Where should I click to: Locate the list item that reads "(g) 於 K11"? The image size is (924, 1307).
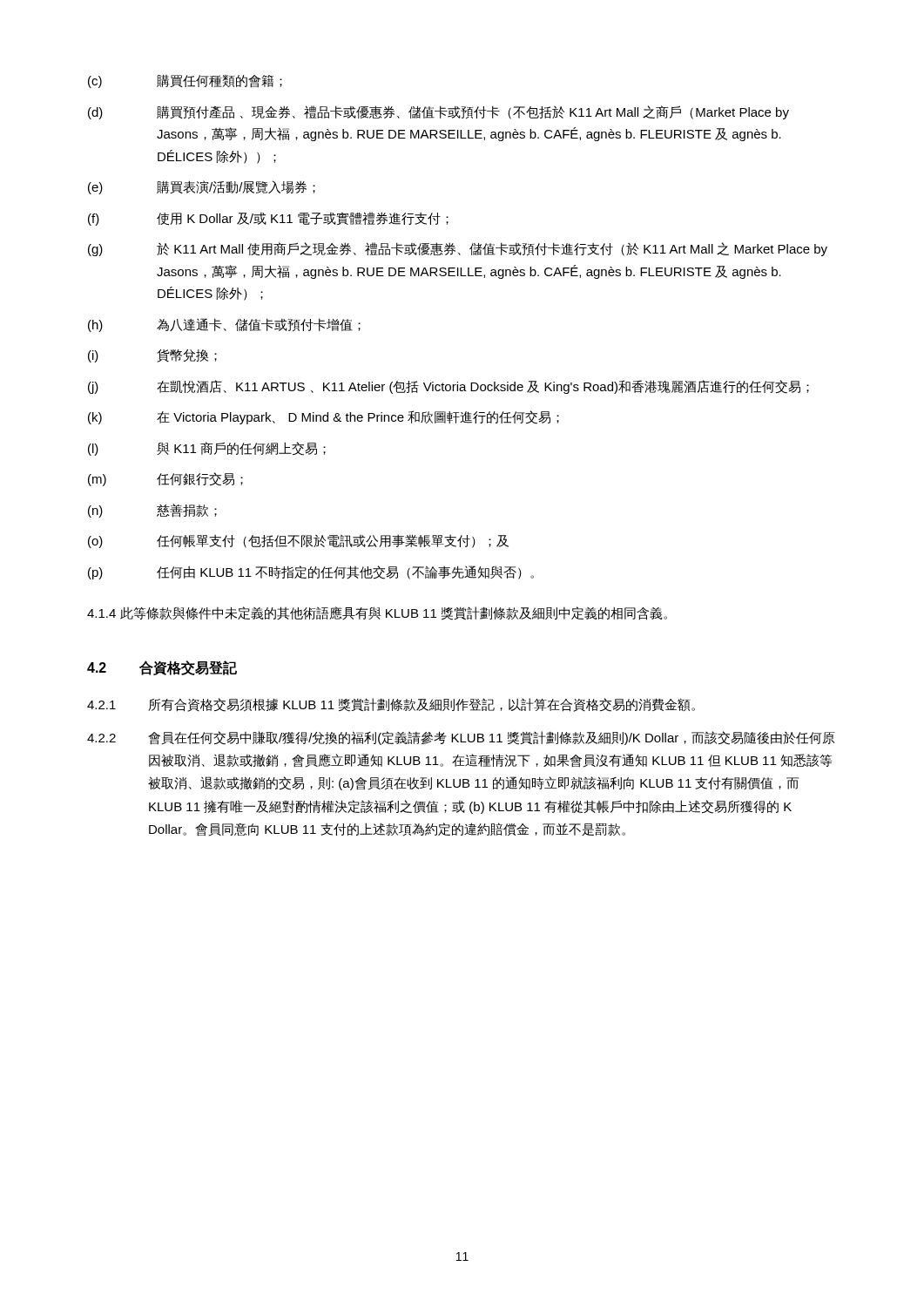pos(462,271)
